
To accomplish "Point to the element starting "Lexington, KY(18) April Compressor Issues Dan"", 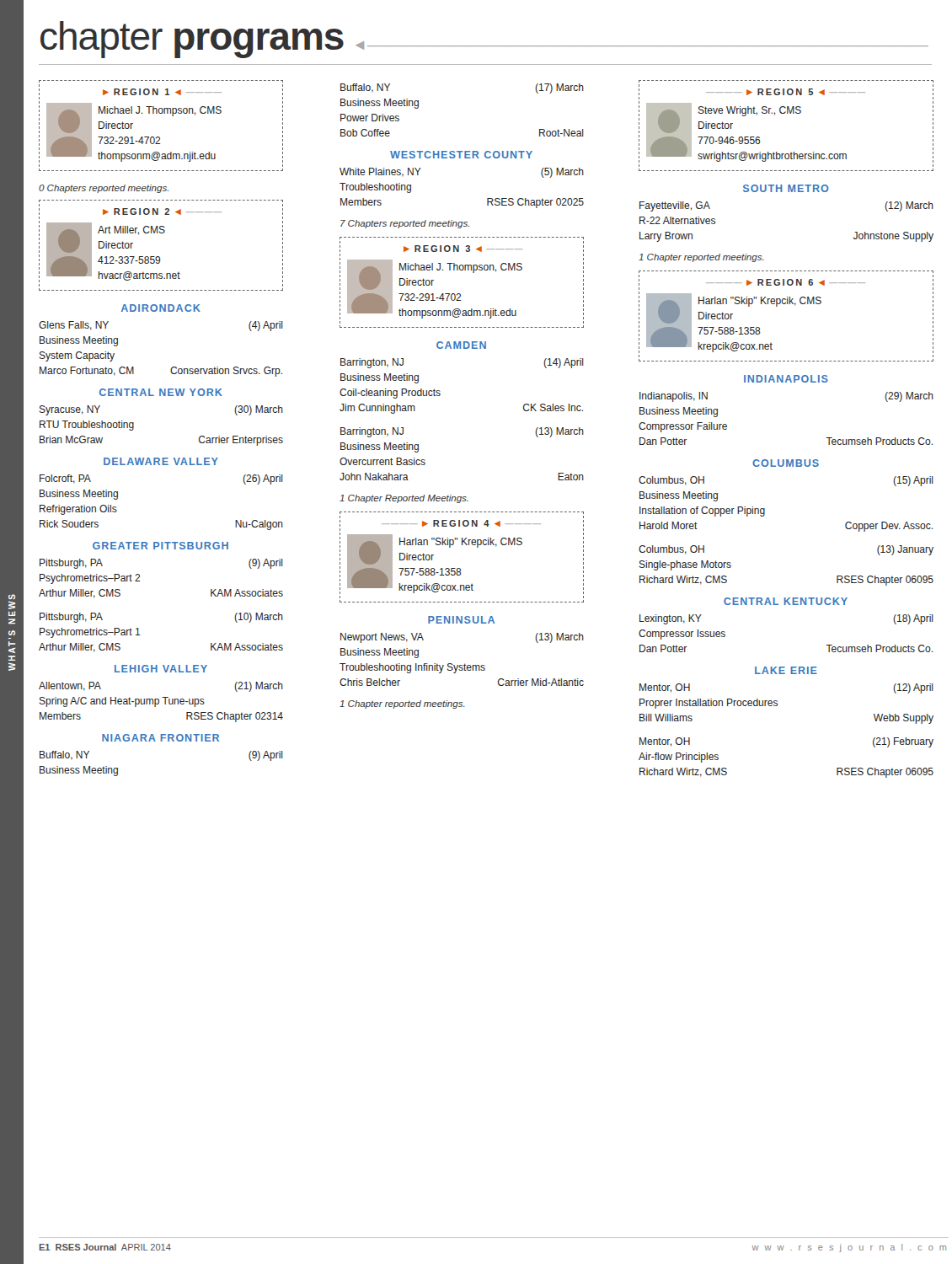I will tap(669, 619).
